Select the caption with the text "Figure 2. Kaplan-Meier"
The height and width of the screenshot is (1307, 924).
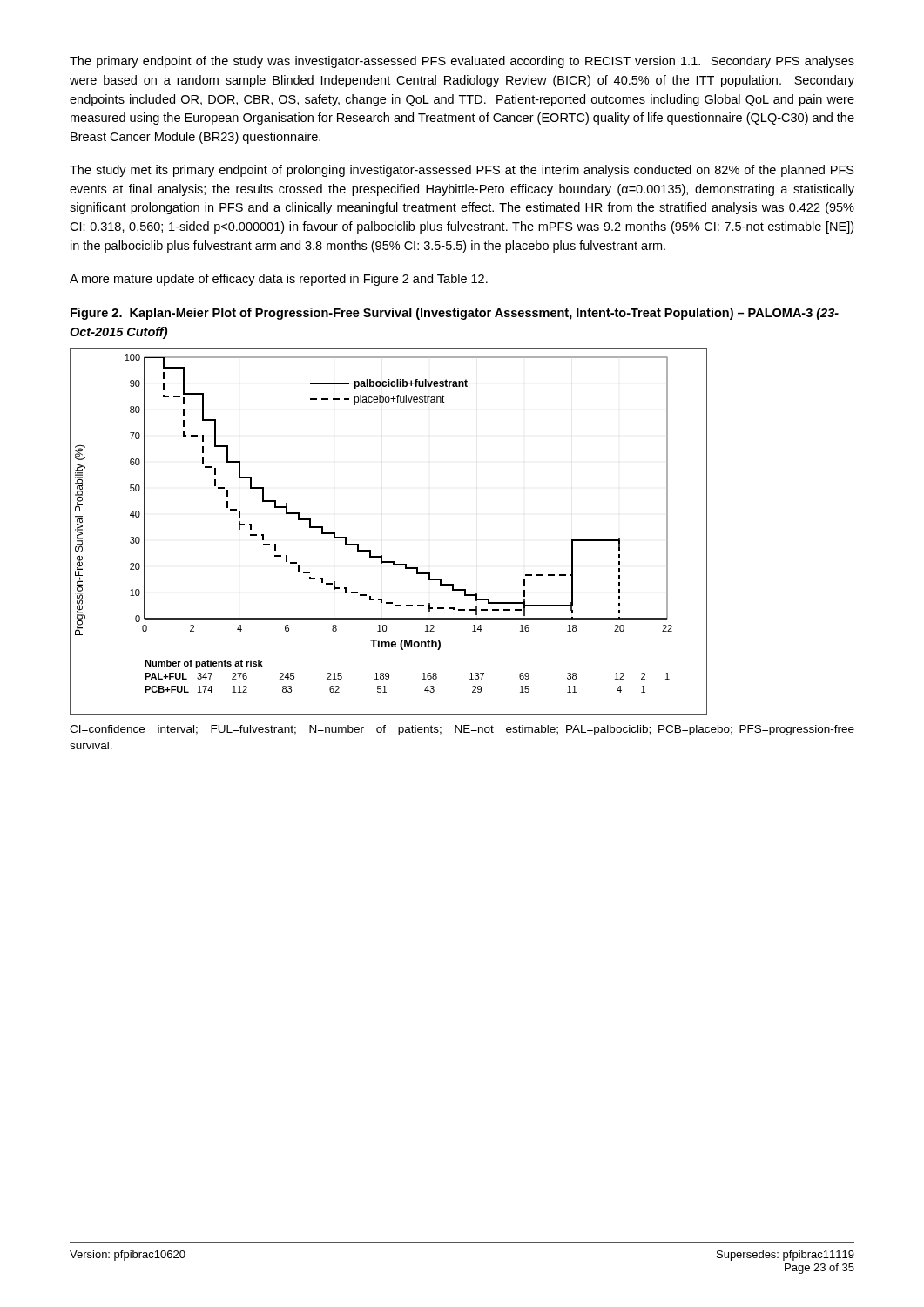(454, 323)
